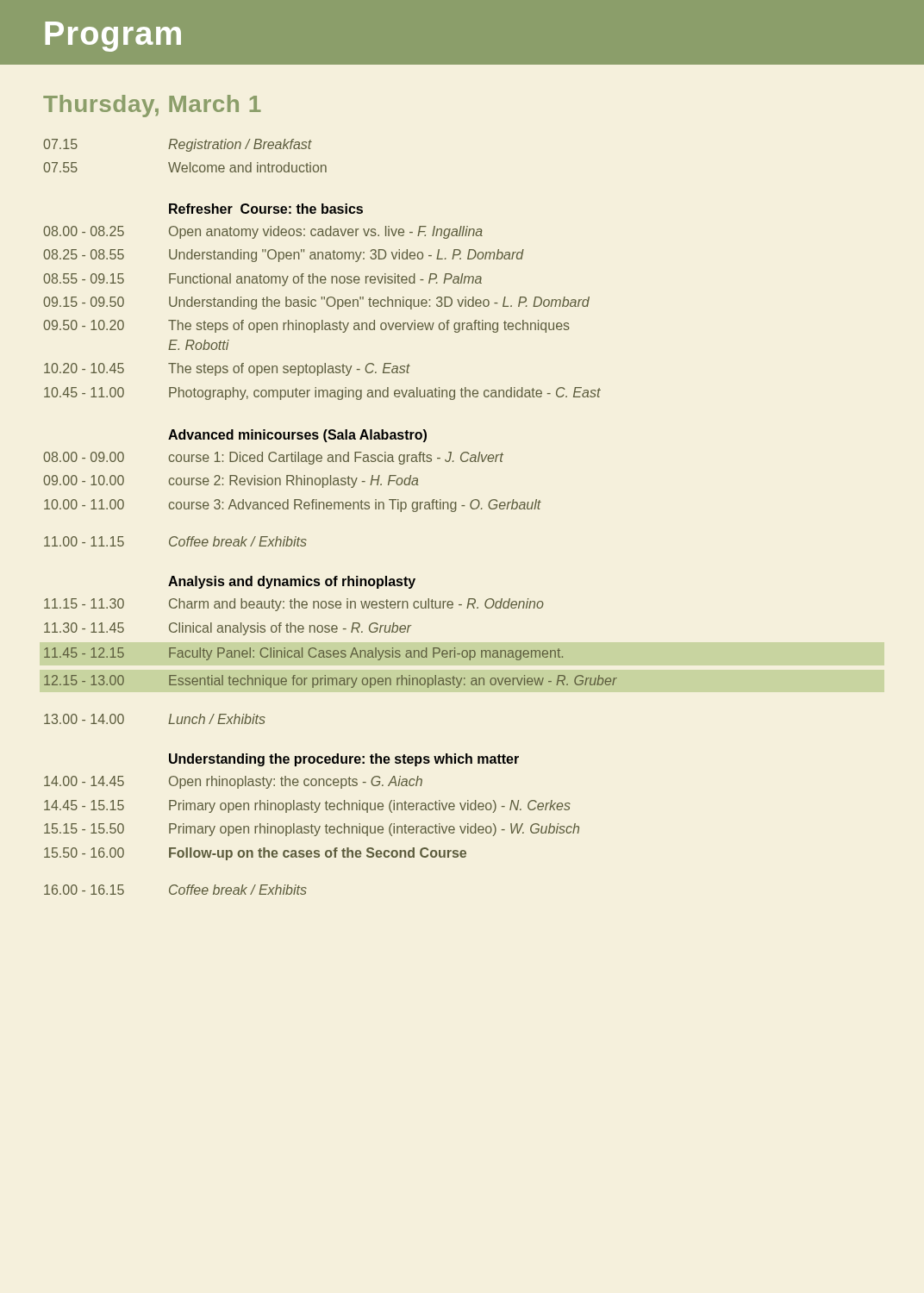The width and height of the screenshot is (924, 1293).
Task: Click on the text starting "10.45 - 11.00 Photography,"
Action: tap(462, 393)
